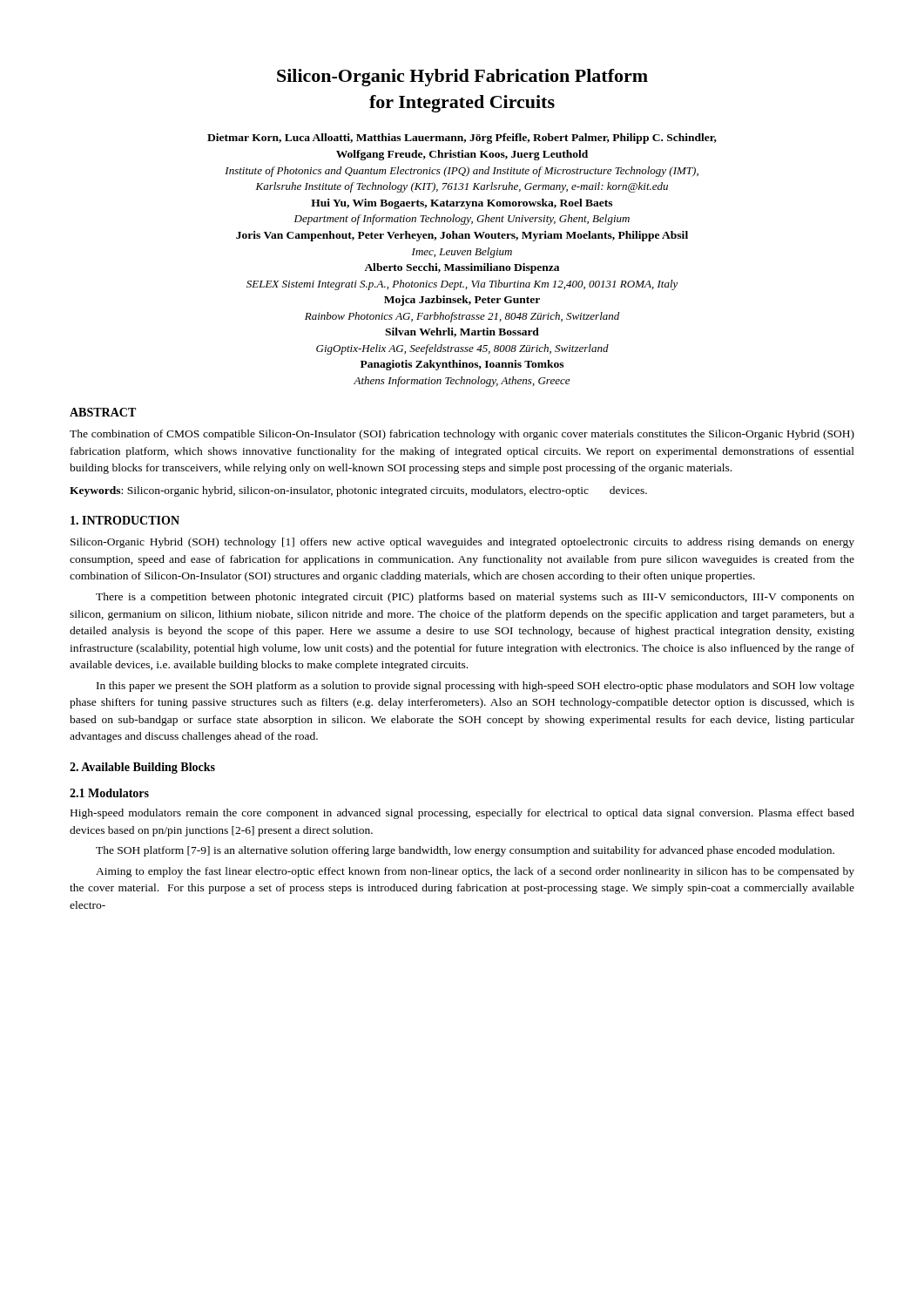Screen dimensions: 1307x924
Task: Navigate to the region starting "Silicon-Organic Hybrid (SOH) technology [1]"
Action: [462, 559]
